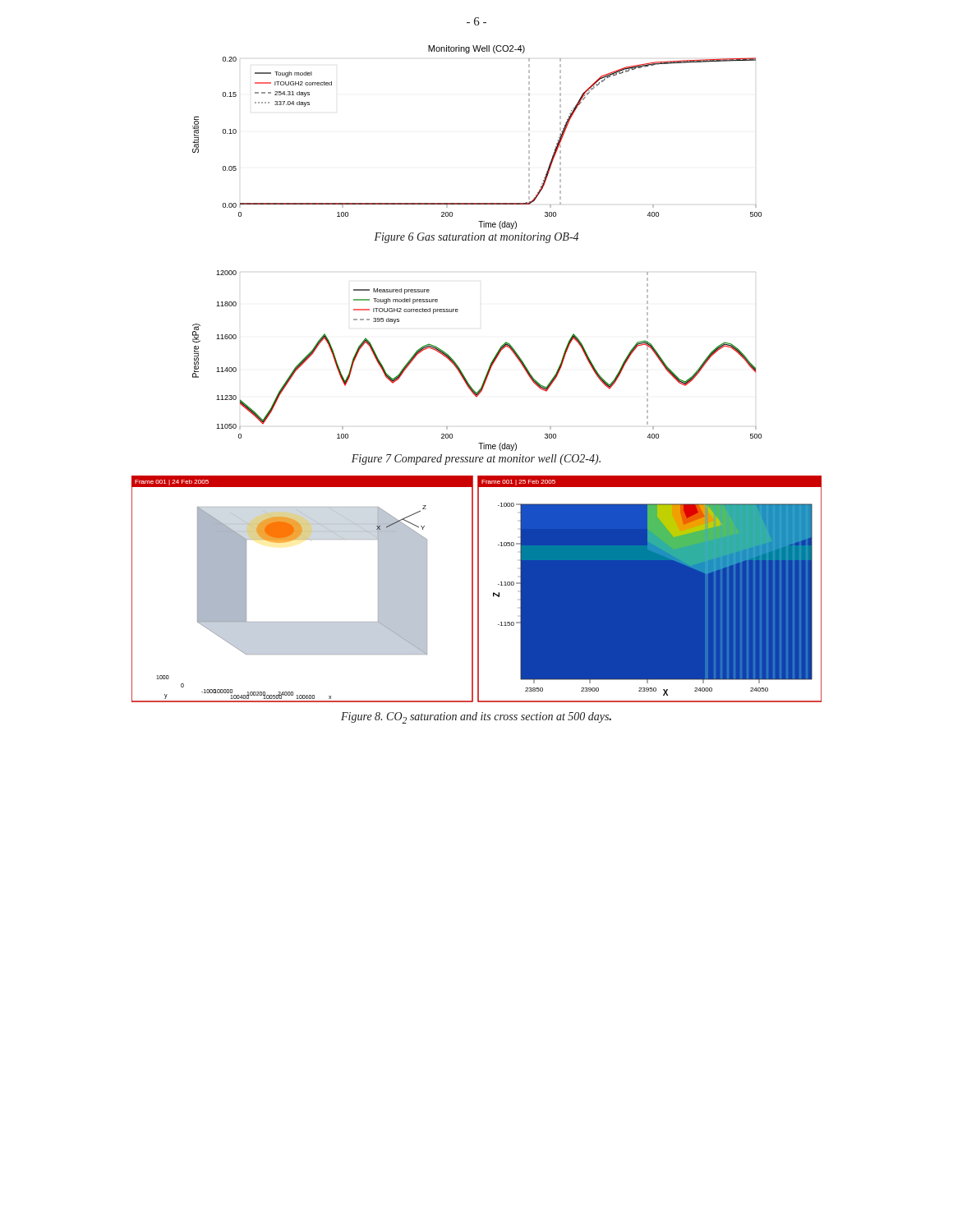This screenshot has width=953, height=1232.
Task: Click on the caption with the text "Figure 6 Gas saturation at monitoring OB-4"
Action: (476, 237)
